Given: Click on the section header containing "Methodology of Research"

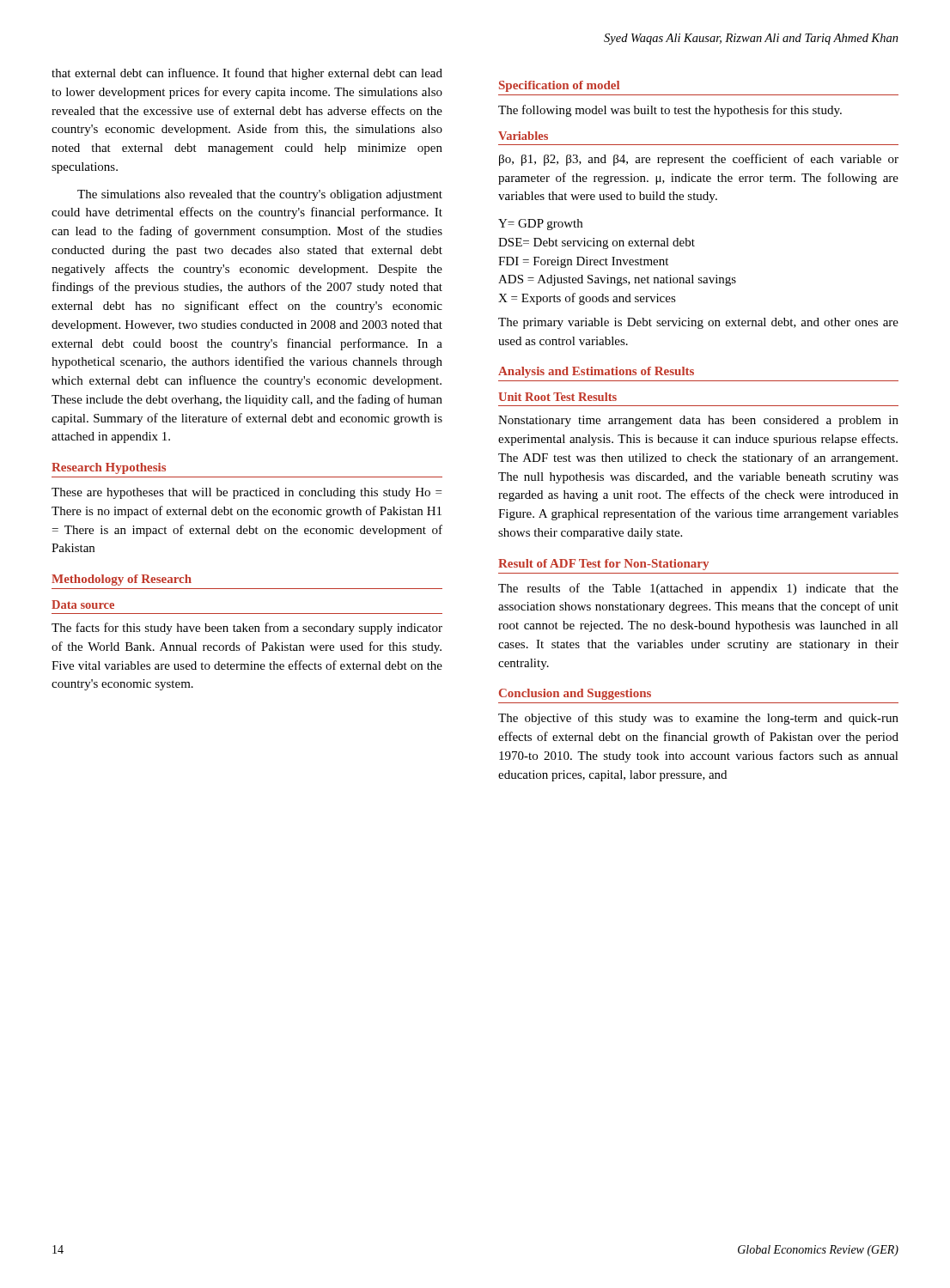Looking at the screenshot, I should (122, 579).
